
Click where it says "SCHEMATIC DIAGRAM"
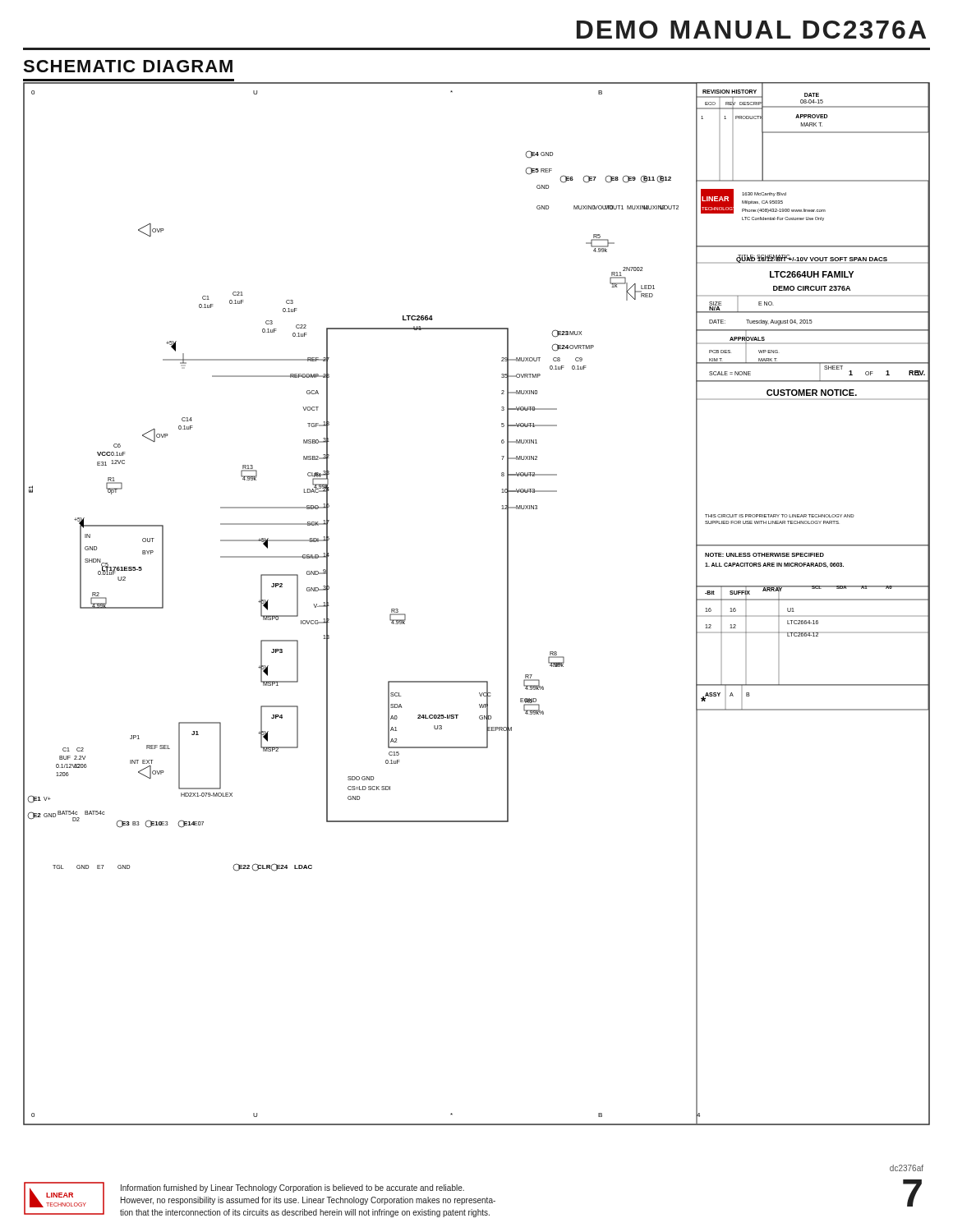pos(129,66)
